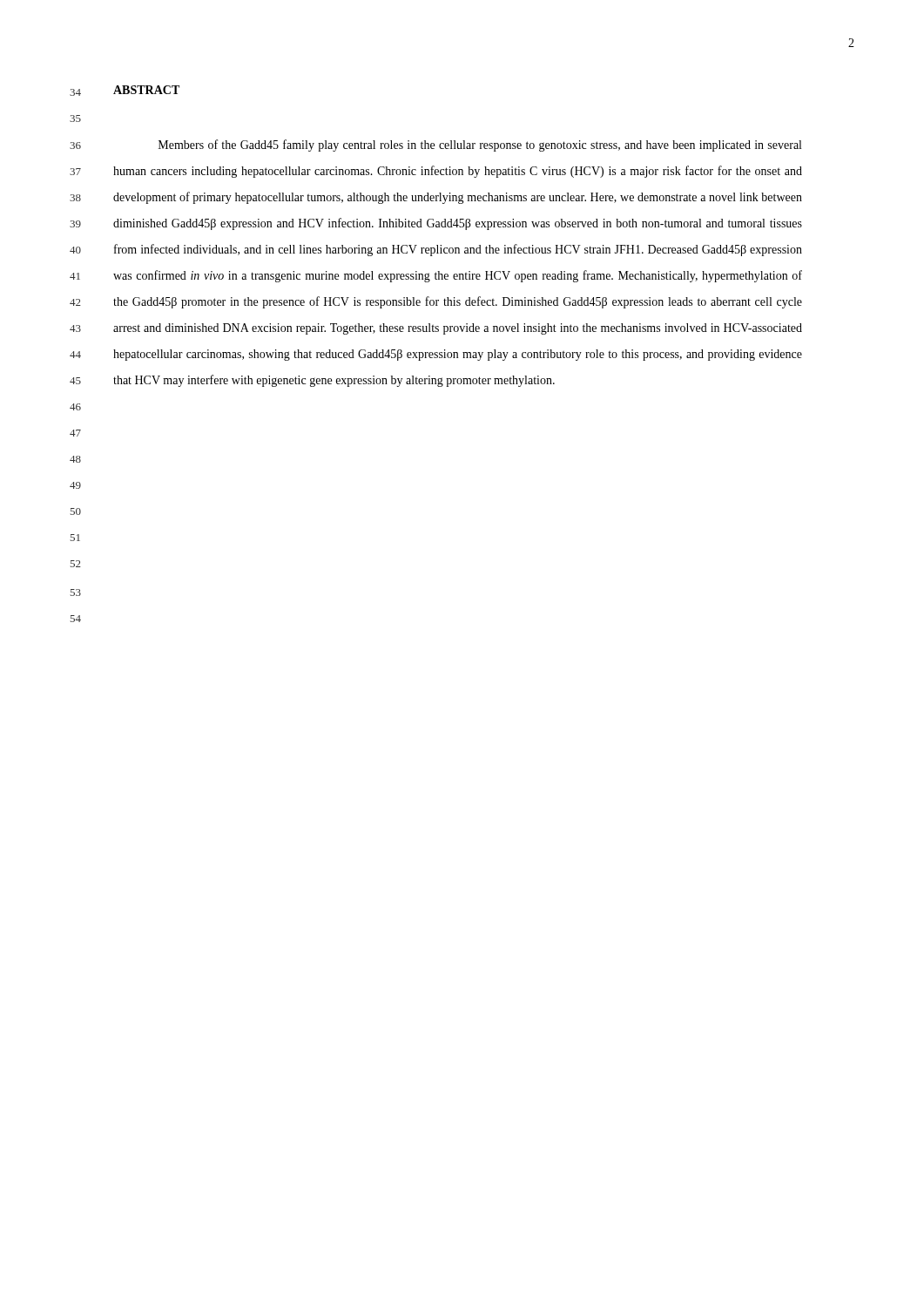
Task: Select the section header
Action: 146,90
